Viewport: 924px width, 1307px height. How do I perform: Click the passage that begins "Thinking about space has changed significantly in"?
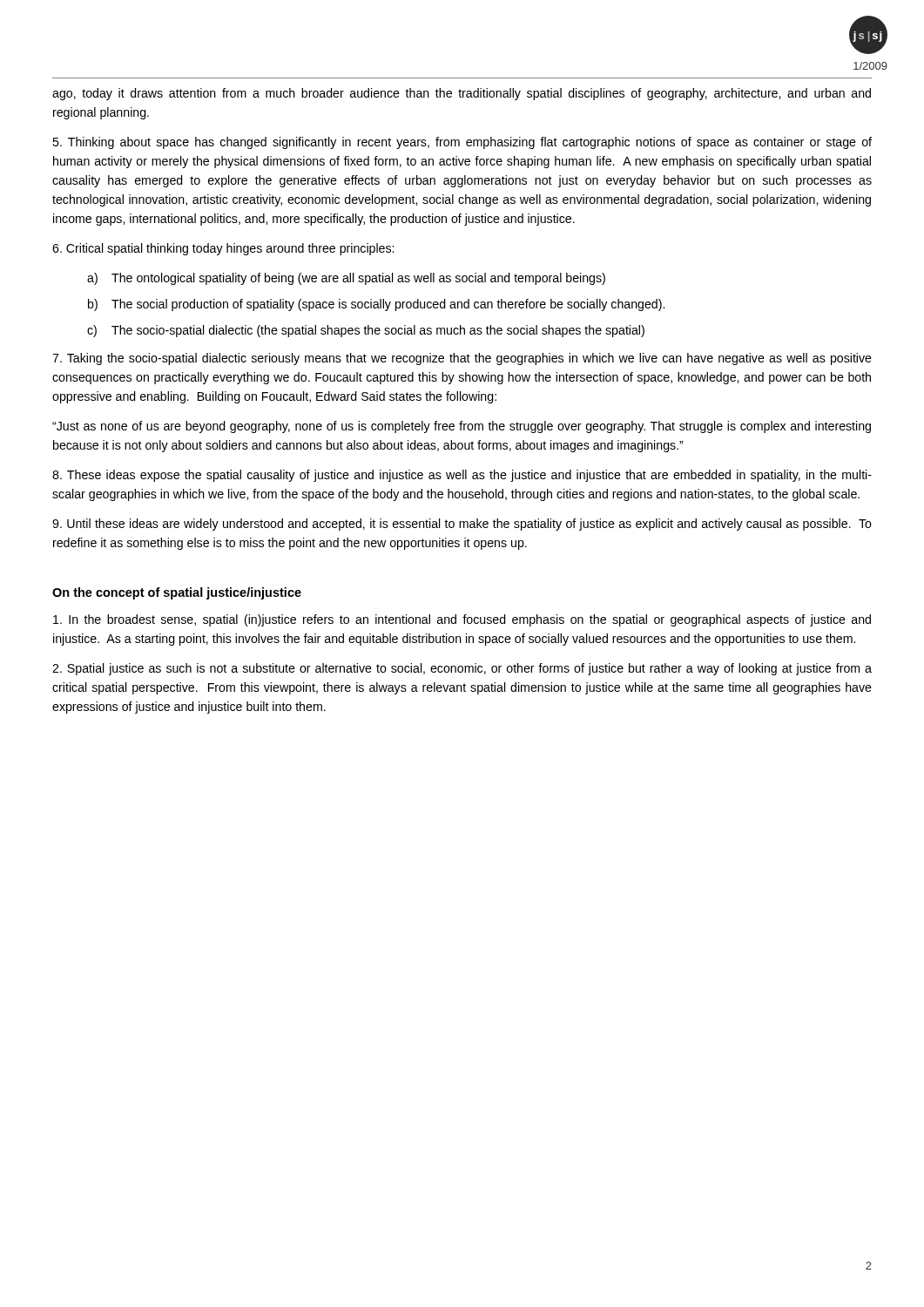(x=462, y=180)
